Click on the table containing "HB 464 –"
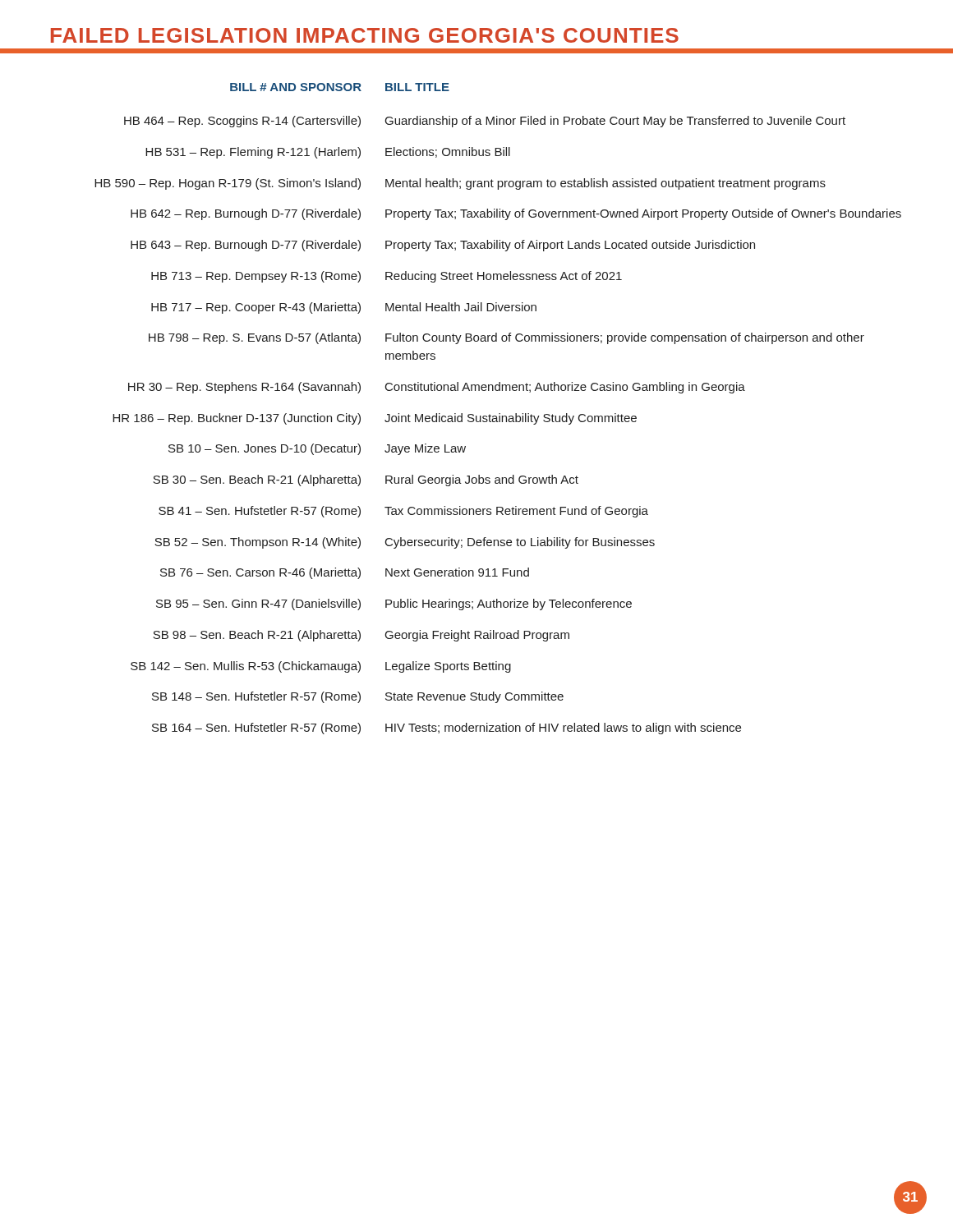953x1232 pixels. point(476,424)
